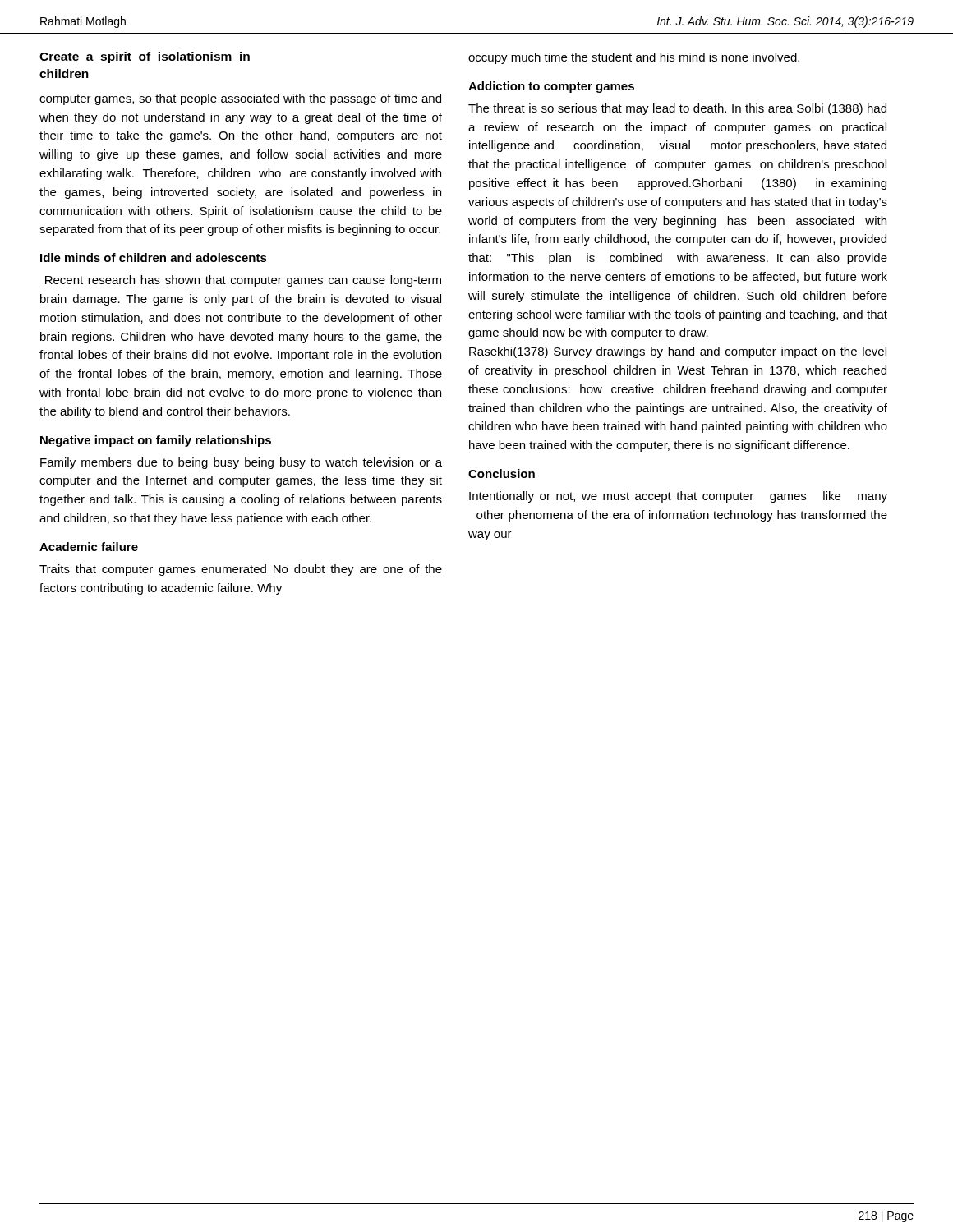This screenshot has width=953, height=1232.
Task: Find the section header that says "Create a spirit of"
Action: [x=145, y=65]
